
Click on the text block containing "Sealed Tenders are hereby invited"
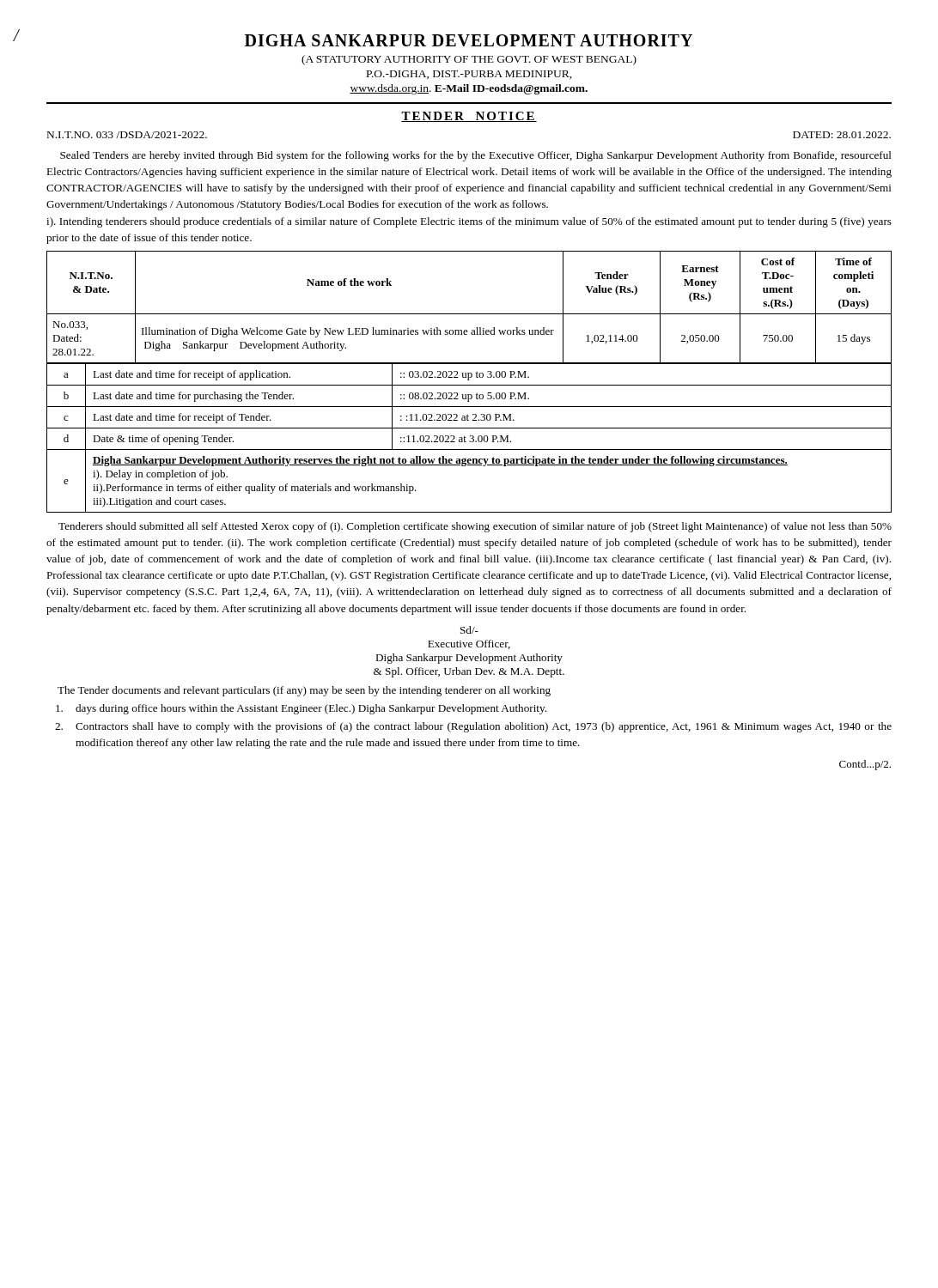click(469, 196)
